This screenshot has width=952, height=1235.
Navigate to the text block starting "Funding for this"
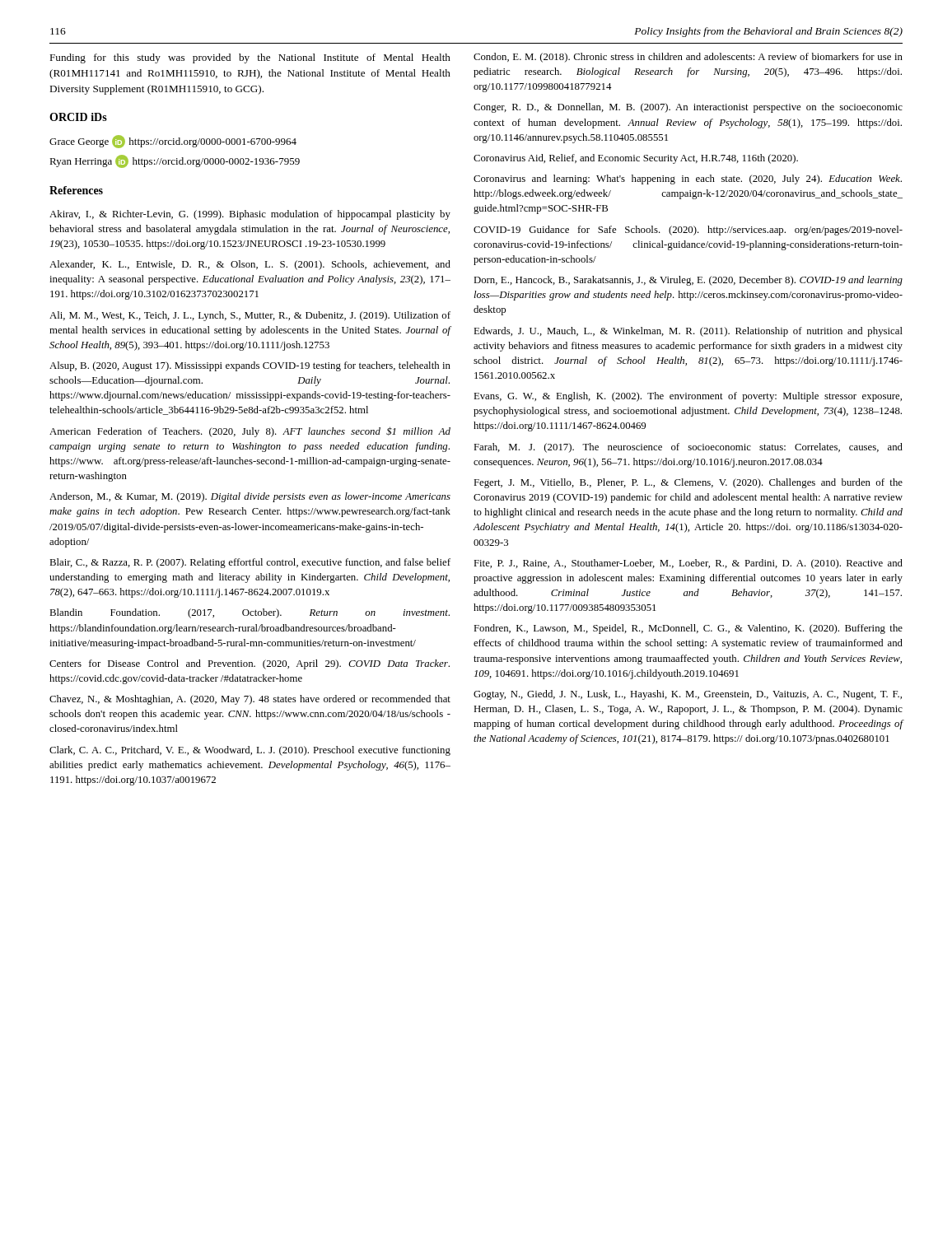[x=250, y=73]
